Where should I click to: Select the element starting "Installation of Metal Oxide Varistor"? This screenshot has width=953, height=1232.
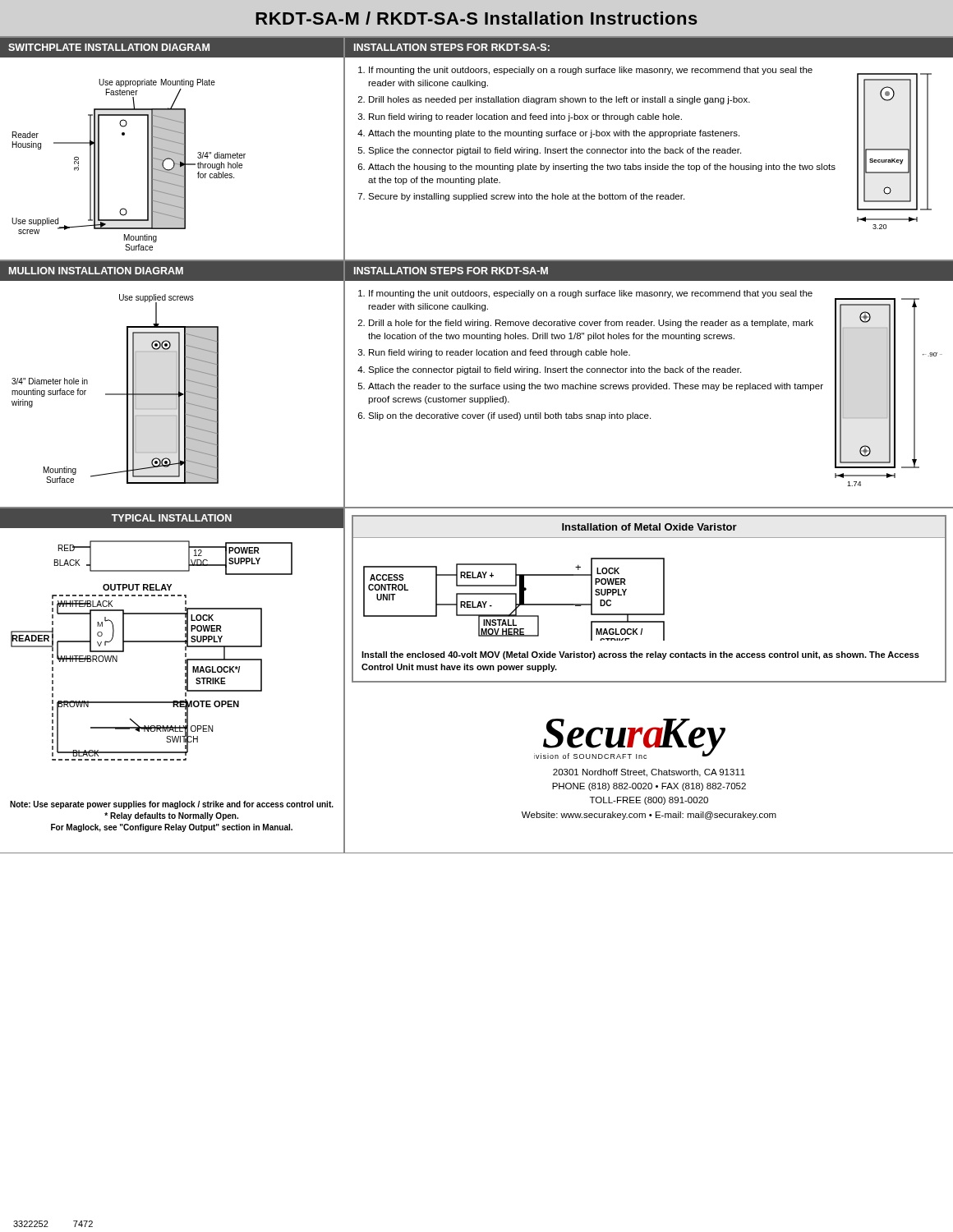pyautogui.click(x=649, y=527)
